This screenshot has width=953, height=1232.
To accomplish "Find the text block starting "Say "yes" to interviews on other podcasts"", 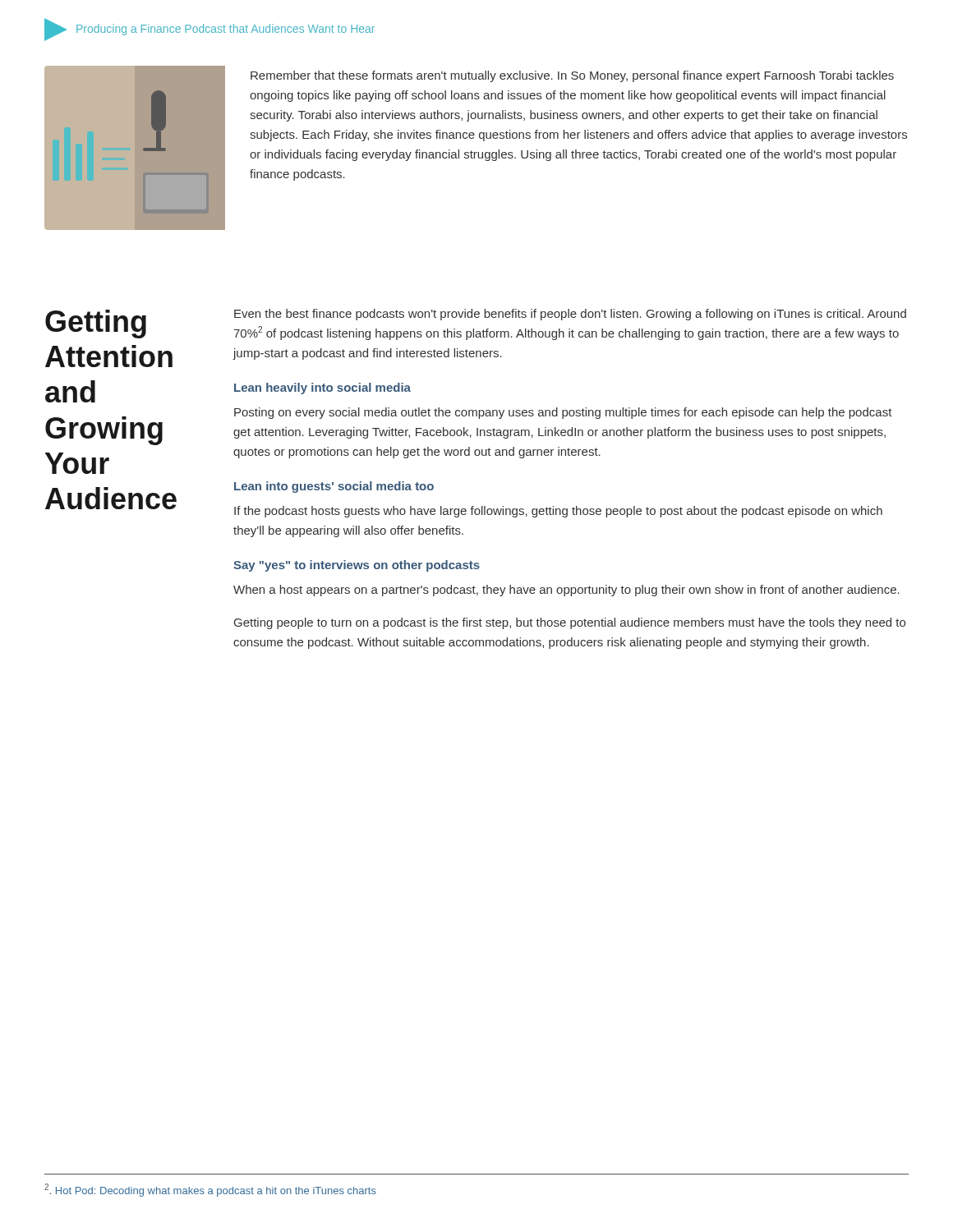I will [x=357, y=565].
